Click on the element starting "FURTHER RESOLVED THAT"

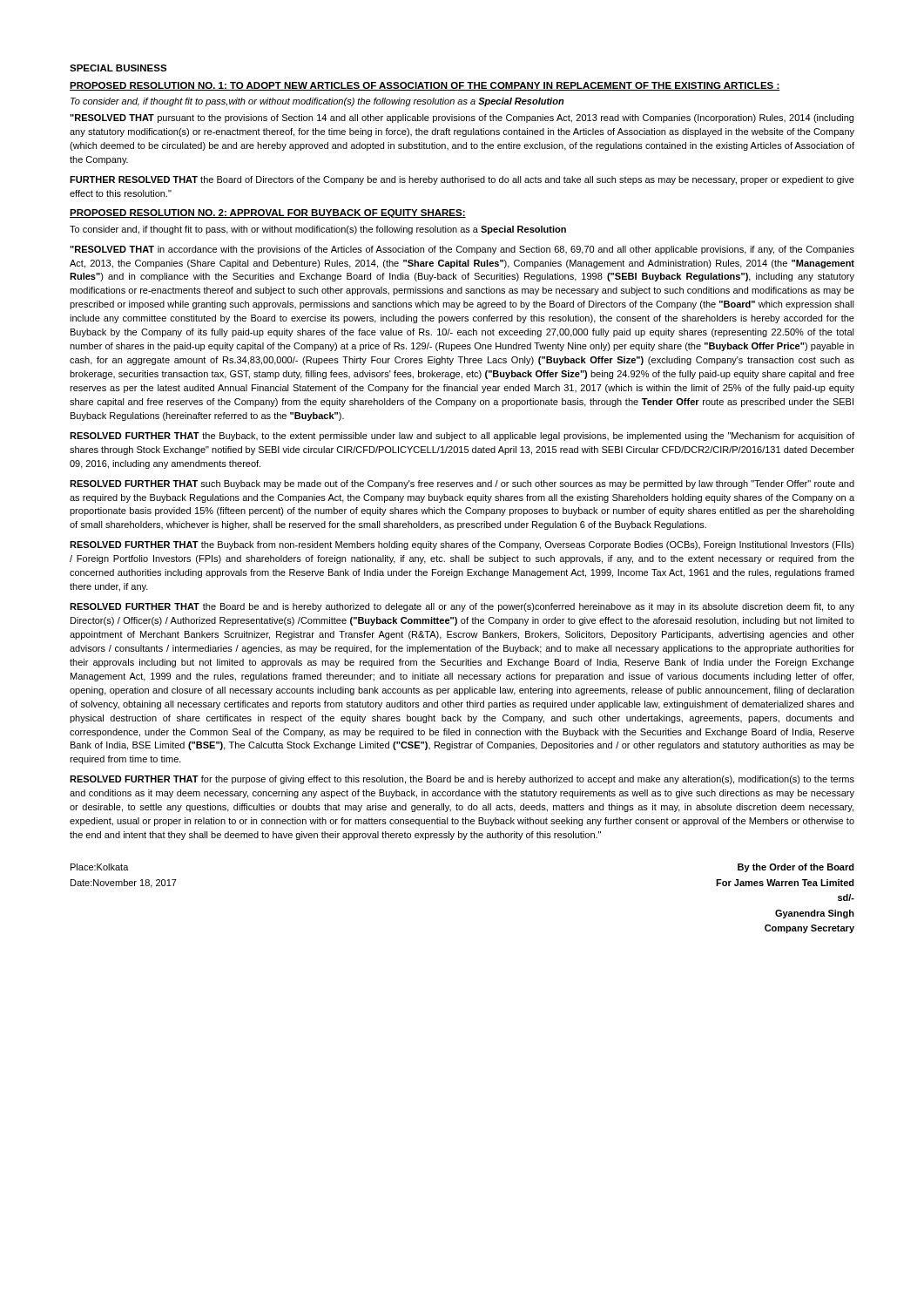point(462,186)
